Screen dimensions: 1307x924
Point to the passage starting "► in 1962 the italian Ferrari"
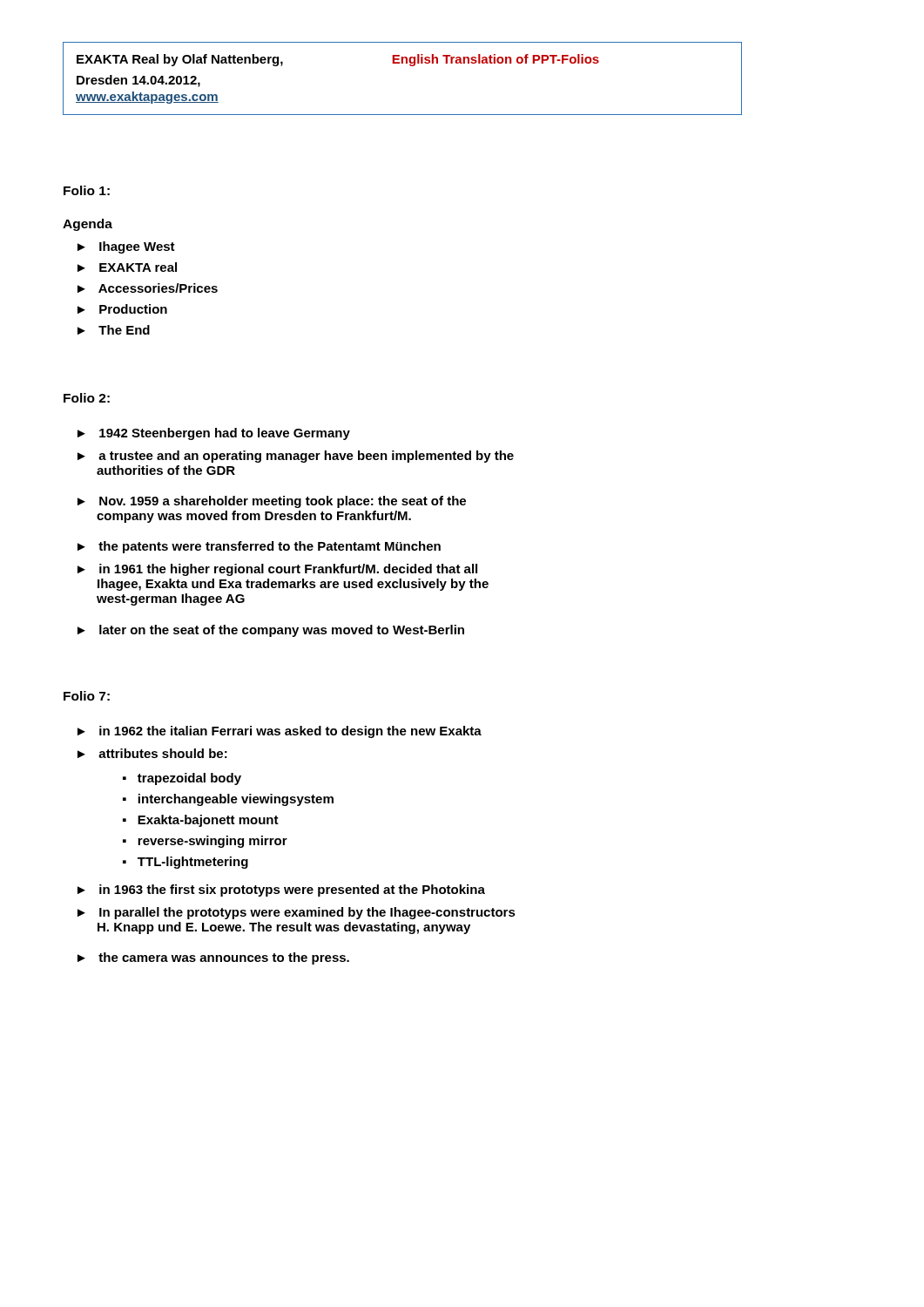[x=278, y=731]
